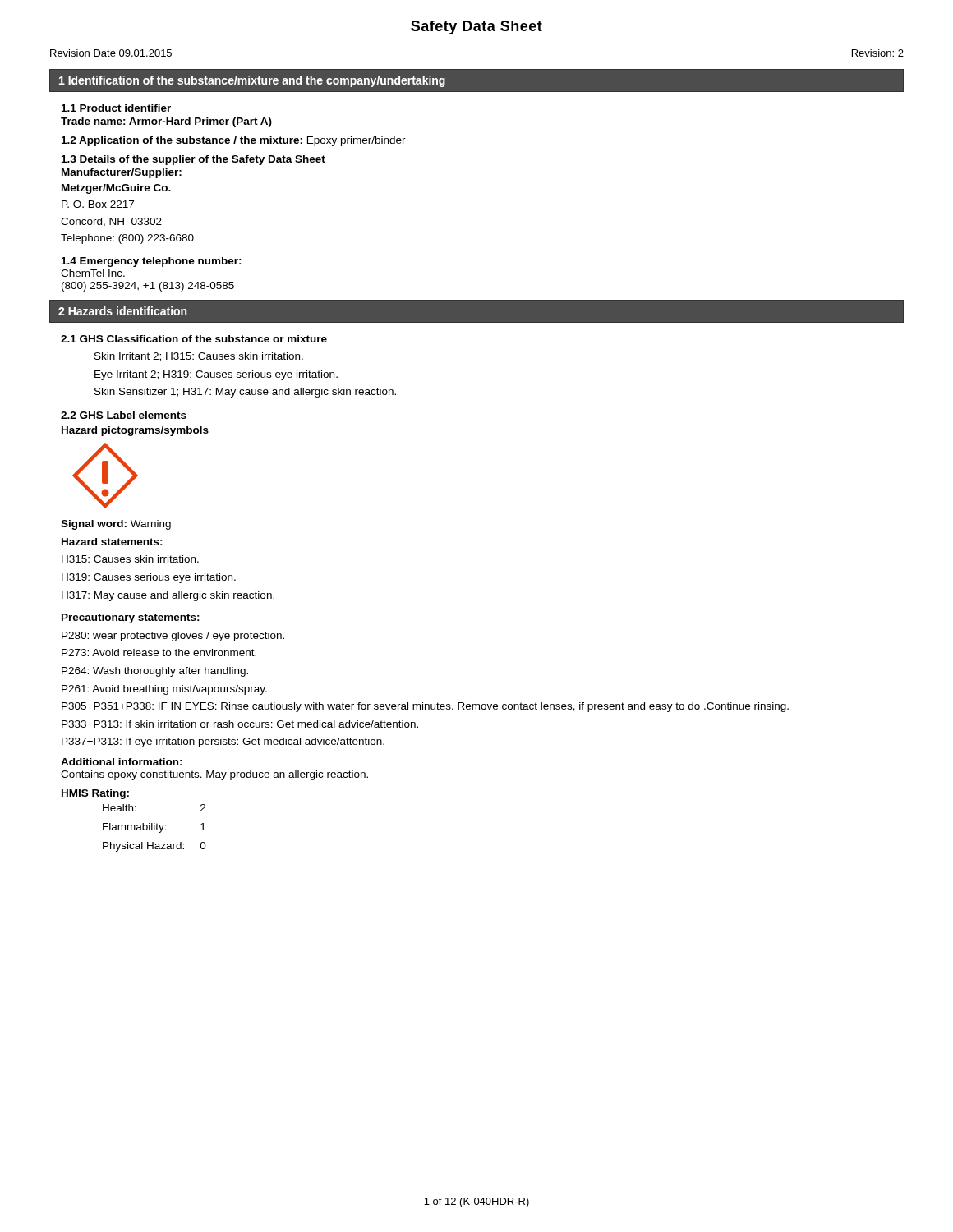The width and height of the screenshot is (953, 1232).
Task: Locate the text block with the text "1 Product identifier Trade name: Armor-Hard"
Action: tap(116, 108)
